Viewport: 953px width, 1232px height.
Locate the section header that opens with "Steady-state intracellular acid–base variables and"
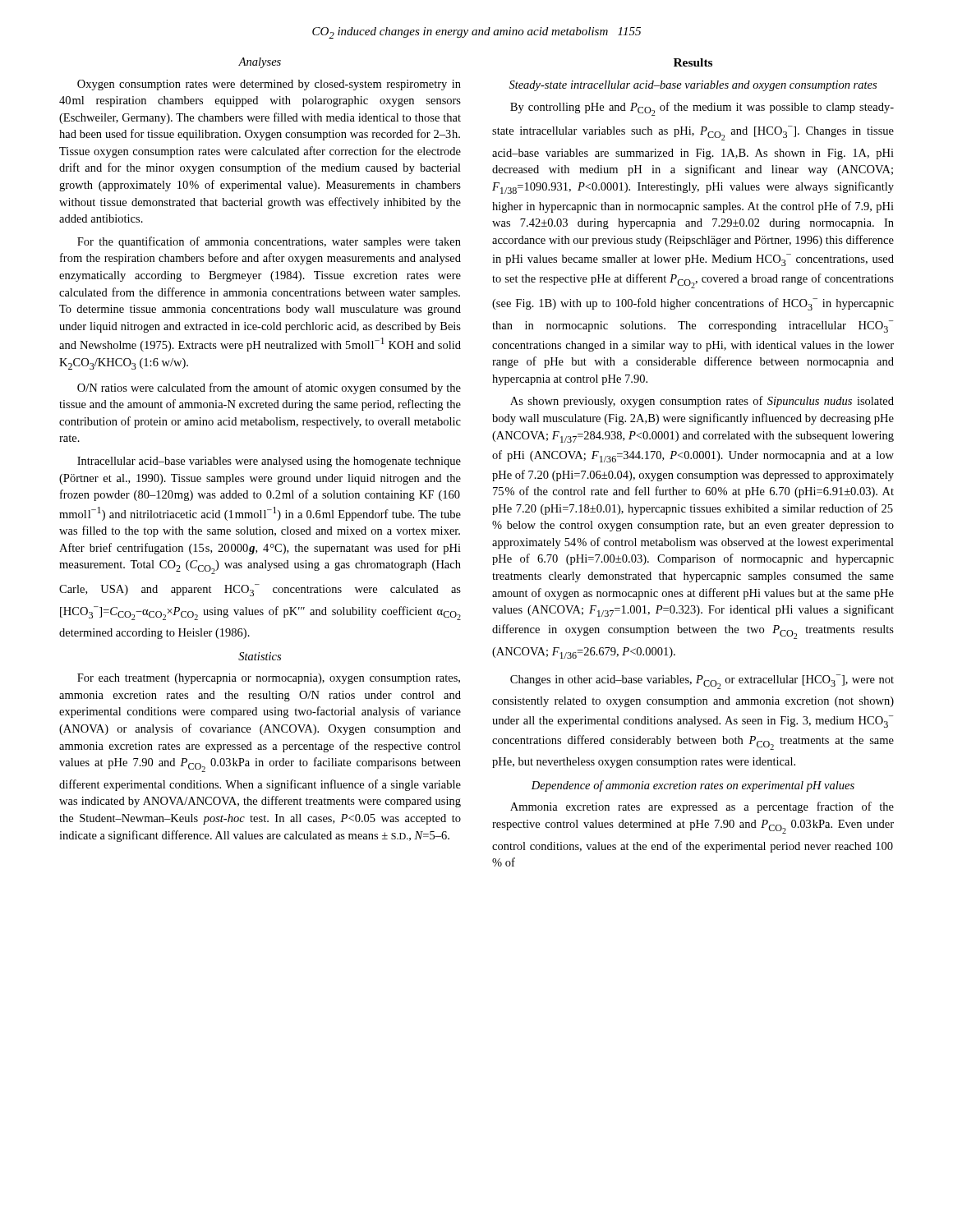(x=693, y=85)
